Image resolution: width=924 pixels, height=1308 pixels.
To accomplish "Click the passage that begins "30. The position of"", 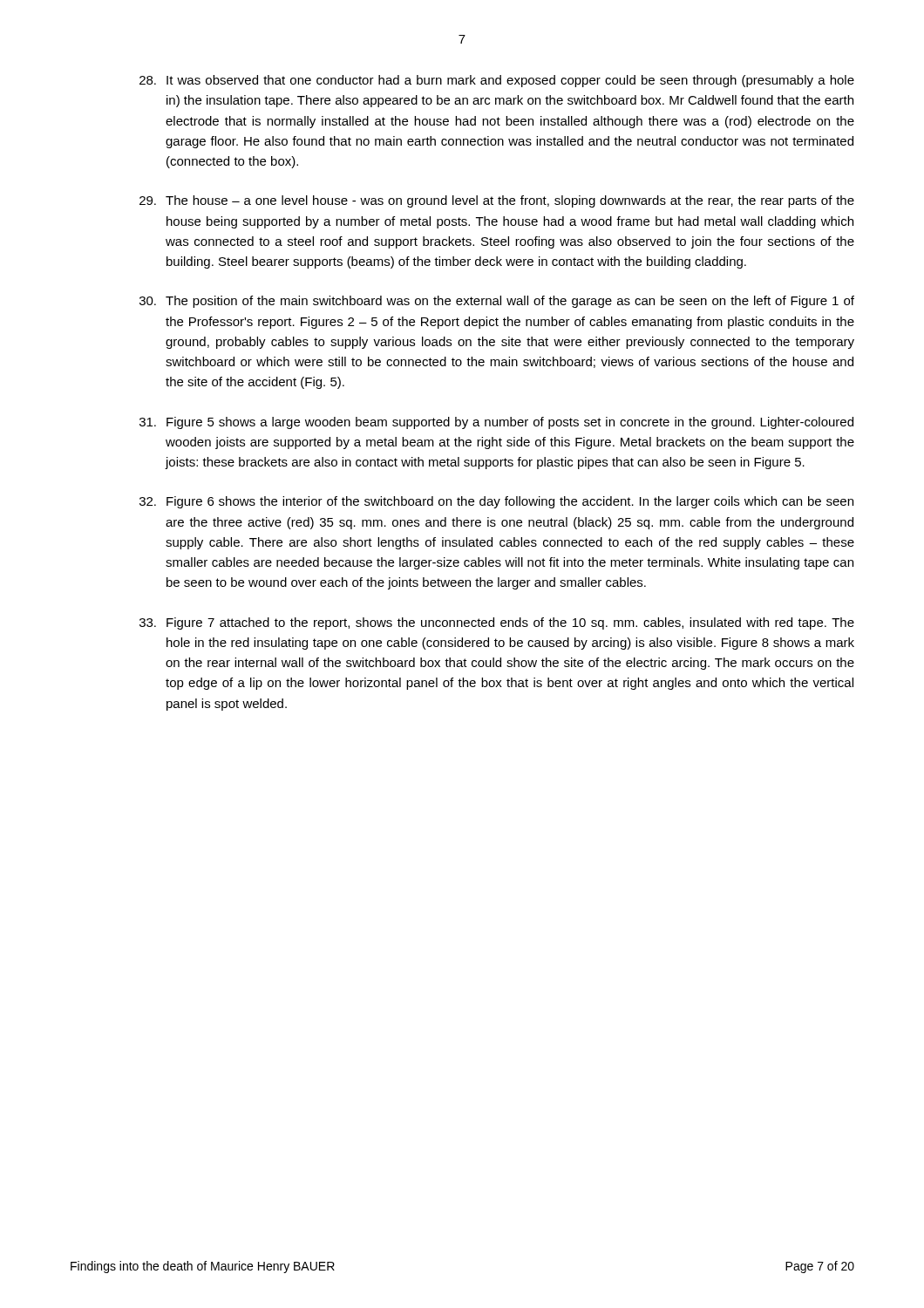I will click(479, 341).
